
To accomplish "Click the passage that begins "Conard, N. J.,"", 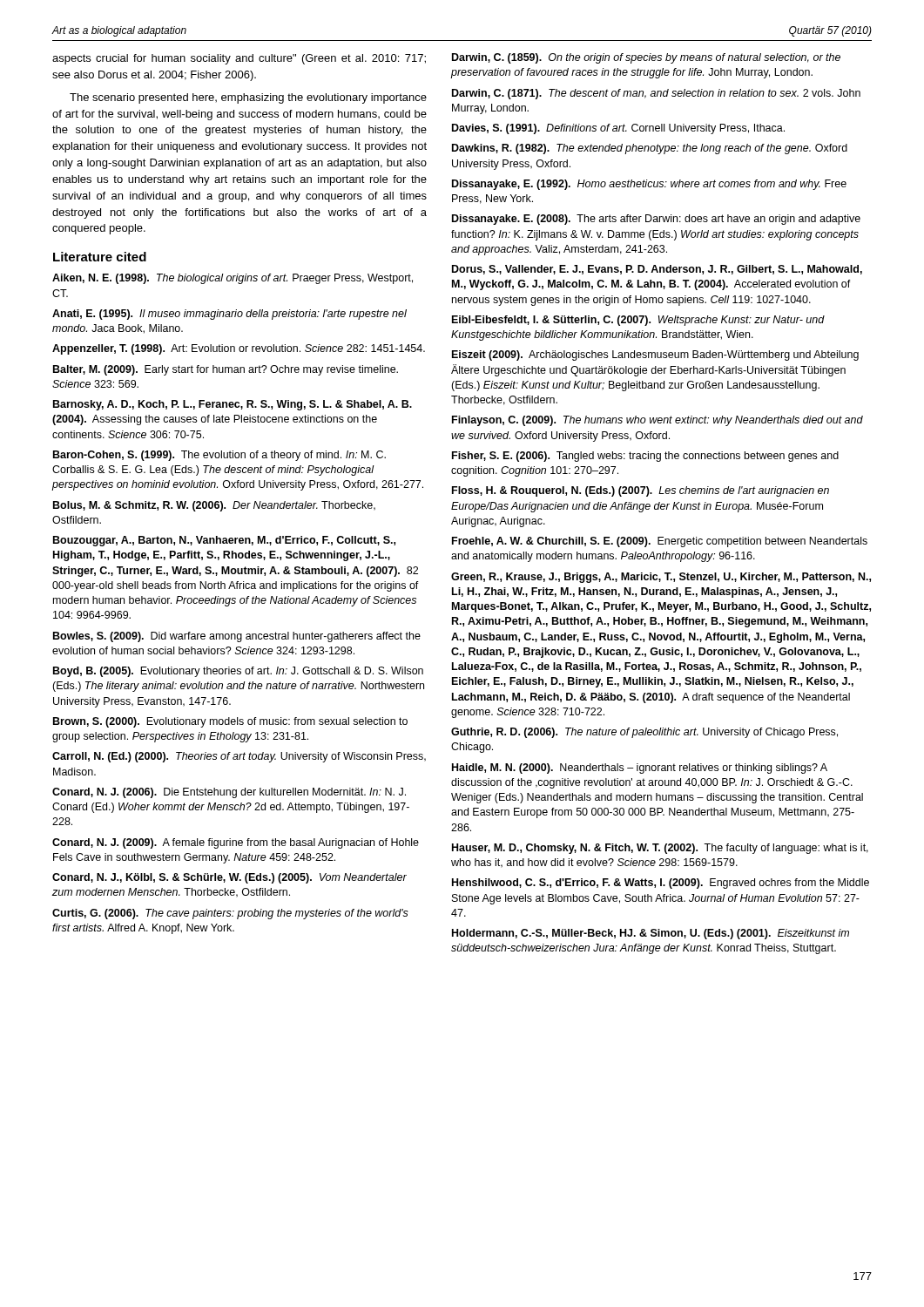I will [x=229, y=885].
